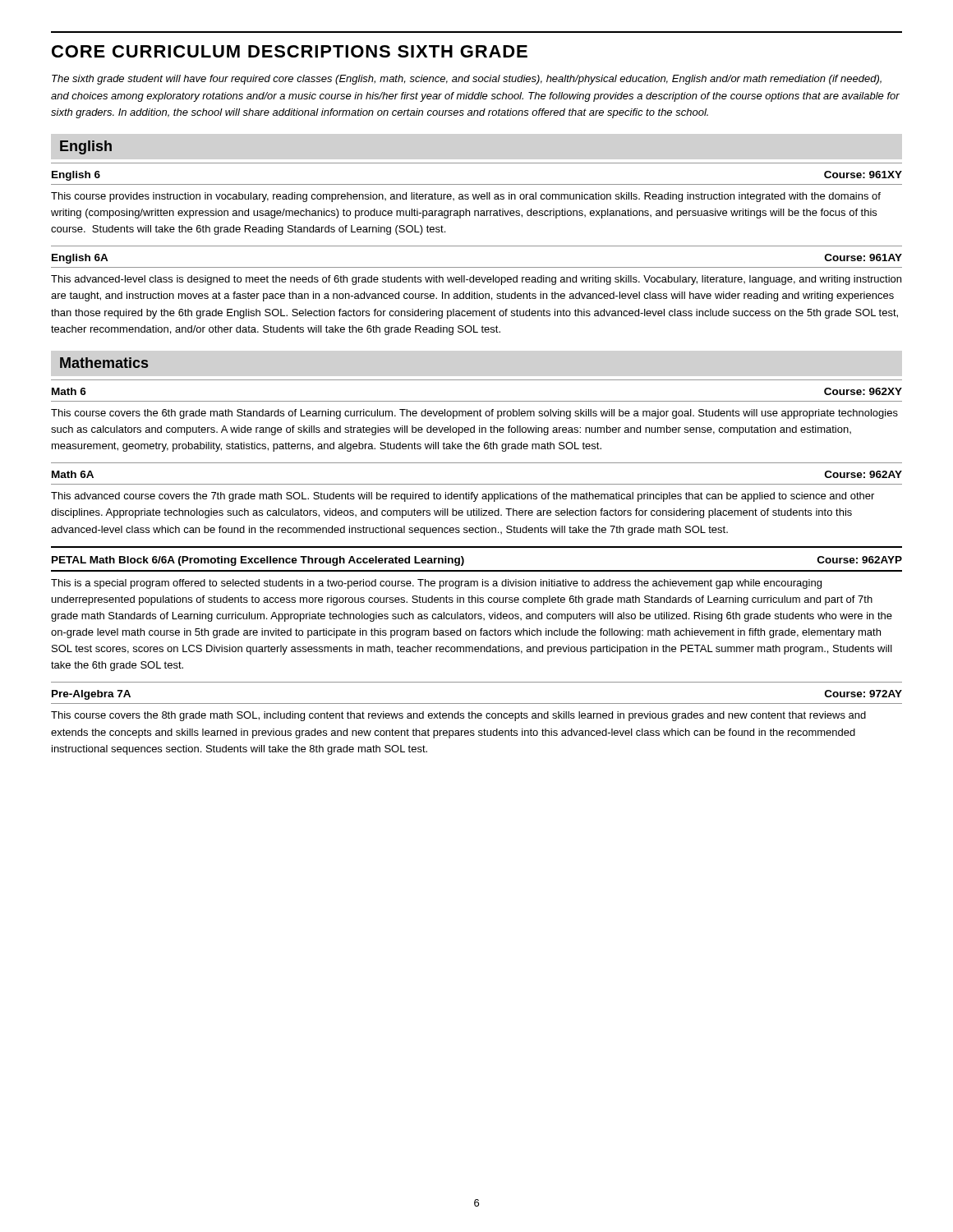Locate the title that opens with "CORE CURRICULUM DESCRIPTIONS"
The height and width of the screenshot is (1232, 953).
click(476, 52)
